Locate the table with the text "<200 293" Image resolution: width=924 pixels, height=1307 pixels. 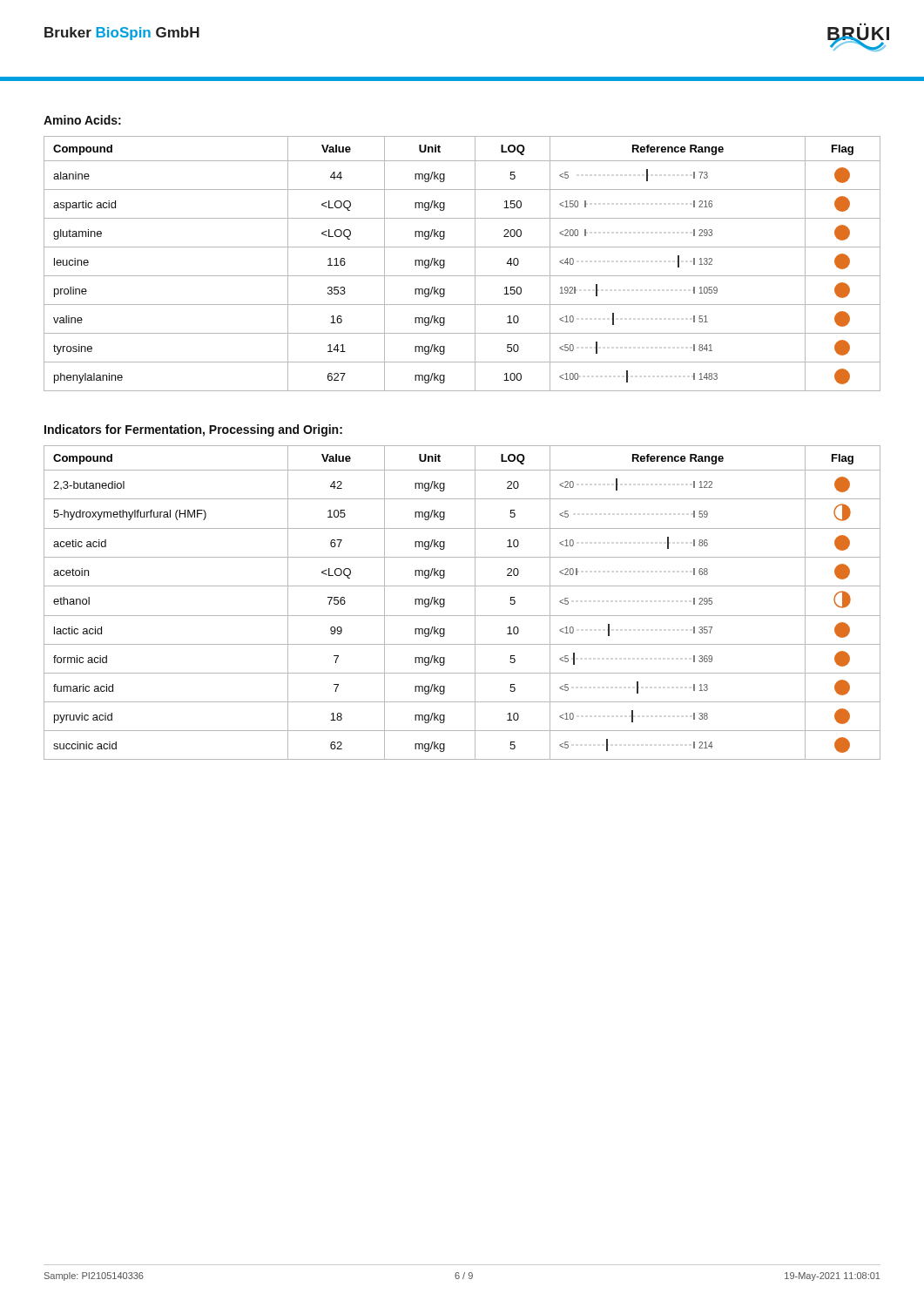[x=462, y=264]
